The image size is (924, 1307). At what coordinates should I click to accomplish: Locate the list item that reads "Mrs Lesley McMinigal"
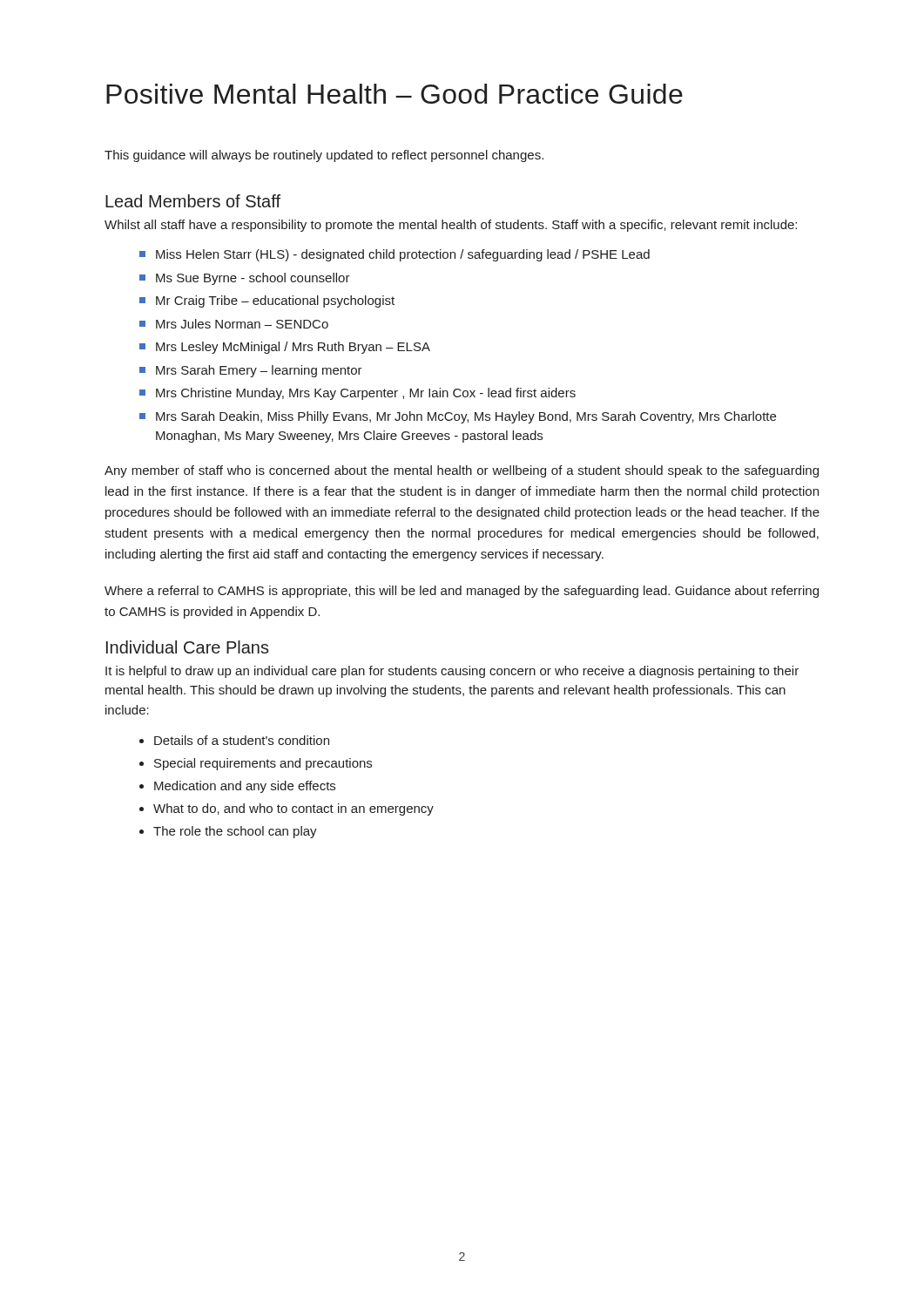pos(293,346)
